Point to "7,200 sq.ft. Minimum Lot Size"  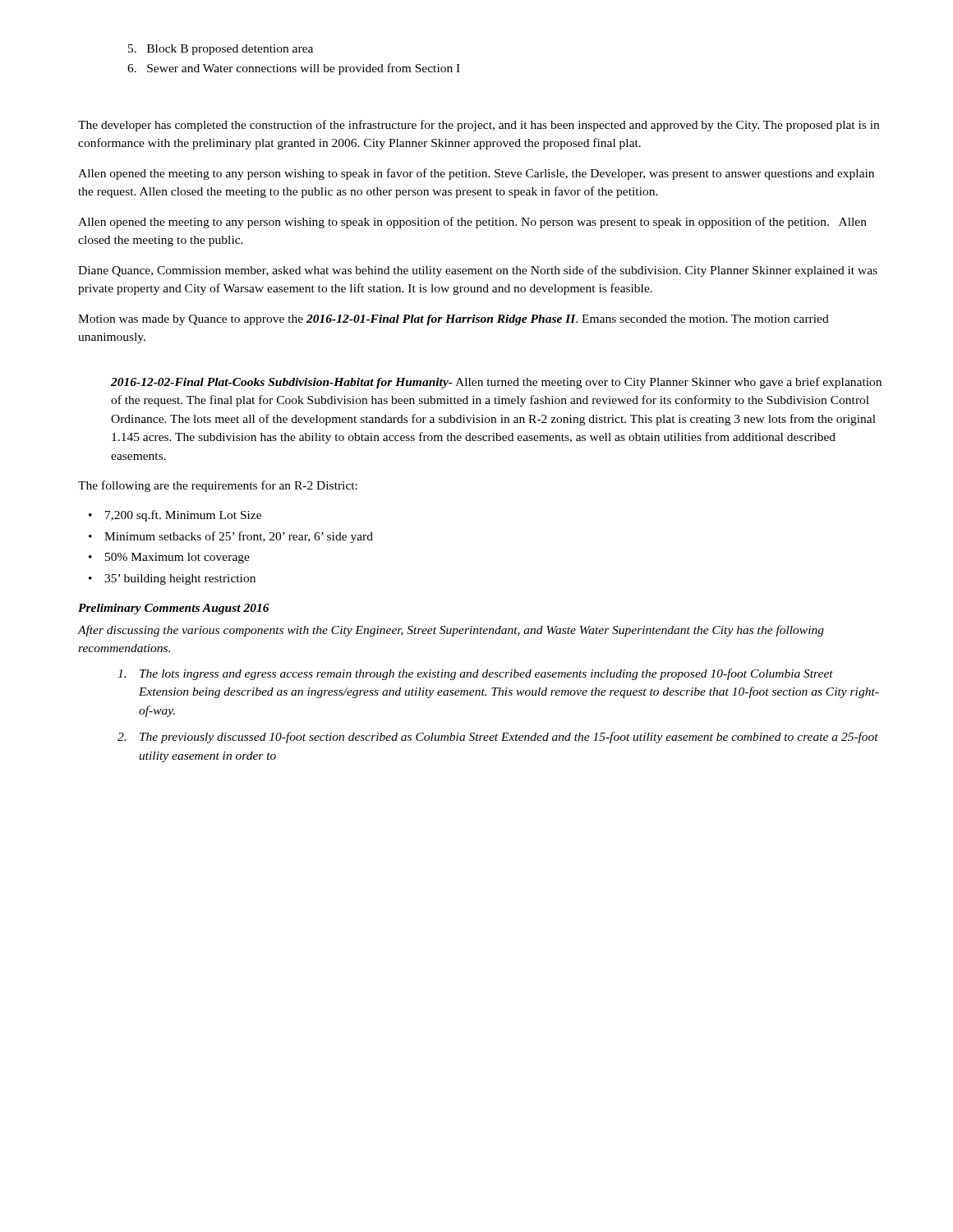tap(183, 515)
